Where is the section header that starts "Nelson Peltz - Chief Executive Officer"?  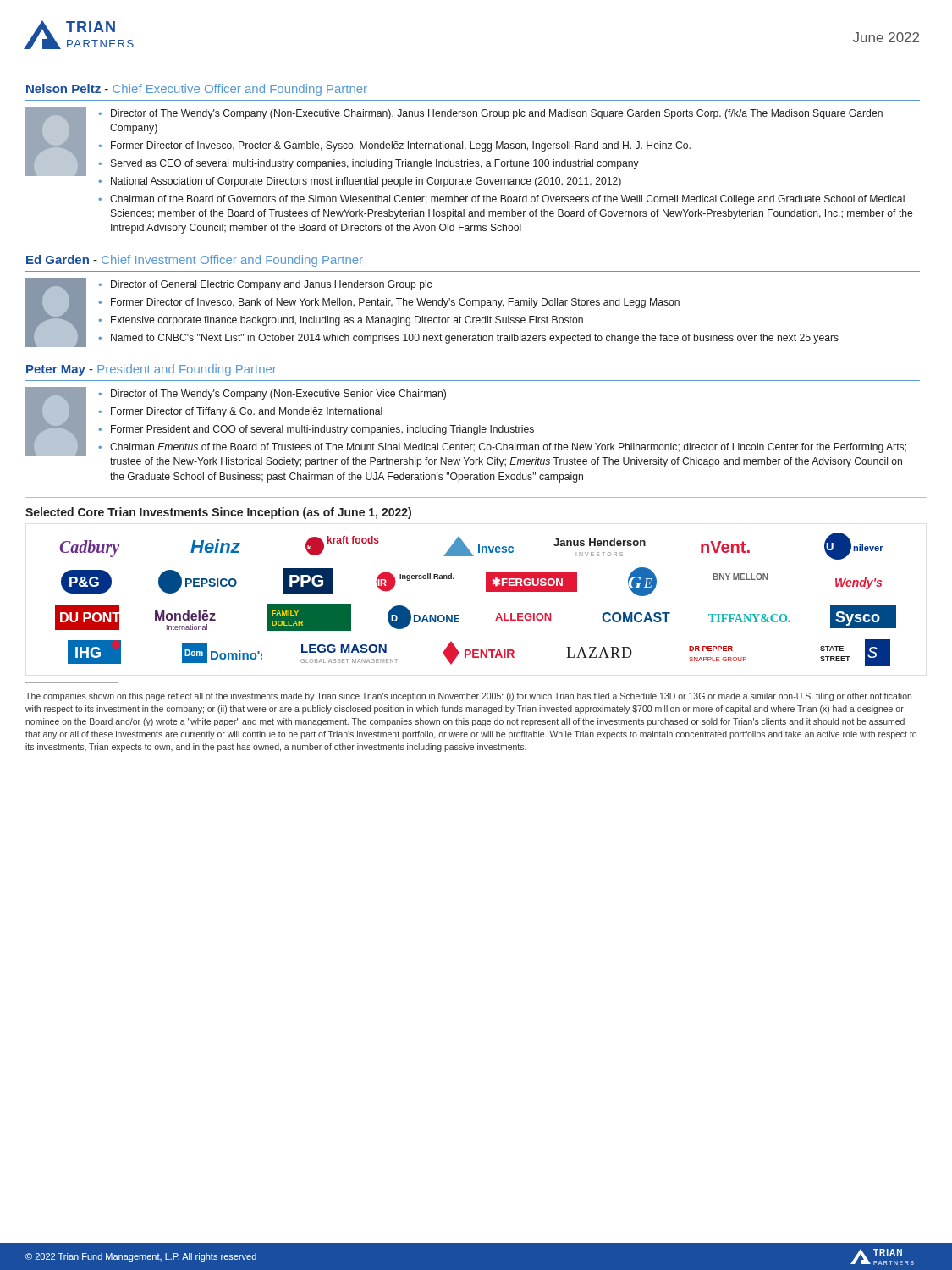pos(196,88)
